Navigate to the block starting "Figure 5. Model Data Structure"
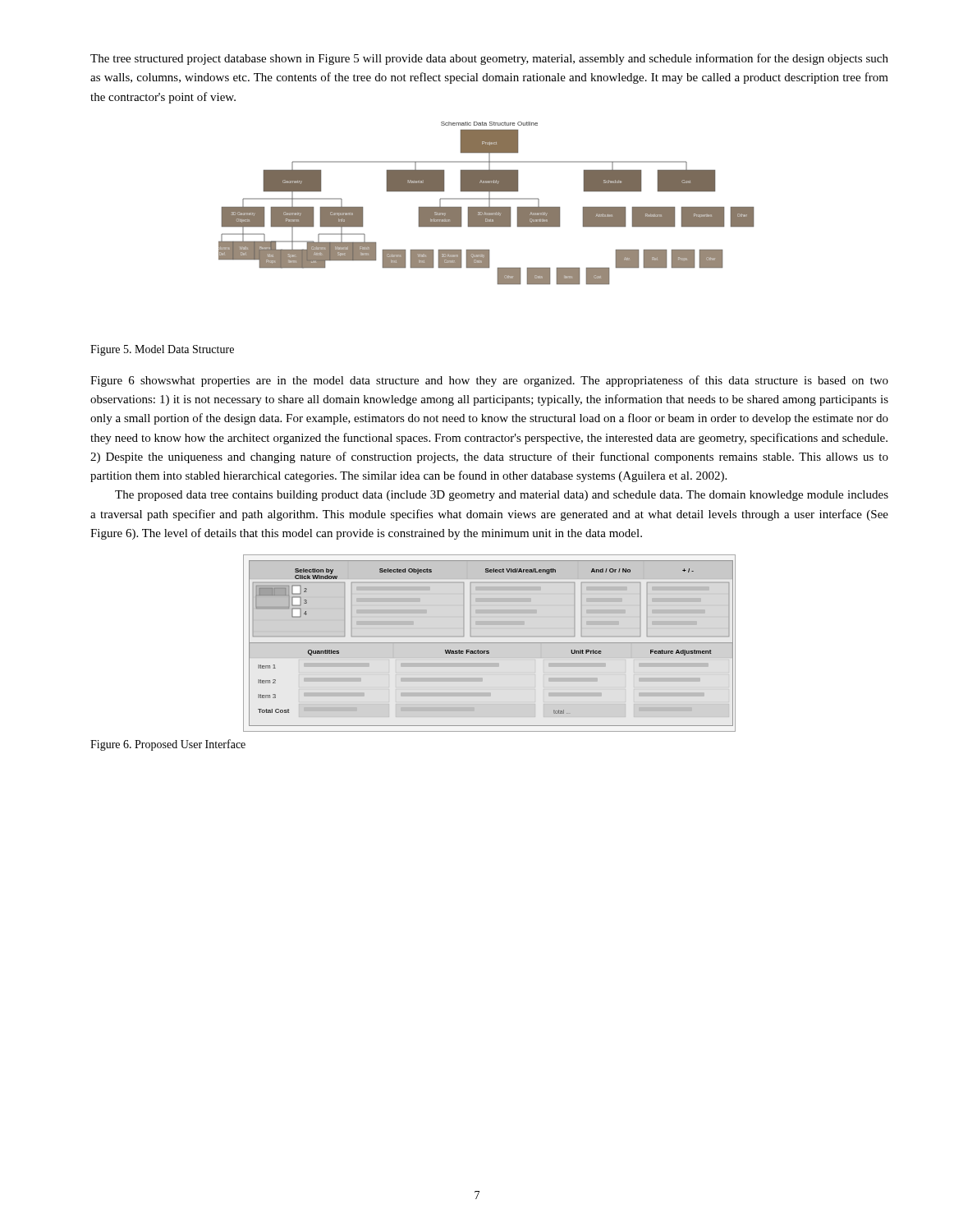Viewport: 954px width, 1232px height. [x=162, y=349]
